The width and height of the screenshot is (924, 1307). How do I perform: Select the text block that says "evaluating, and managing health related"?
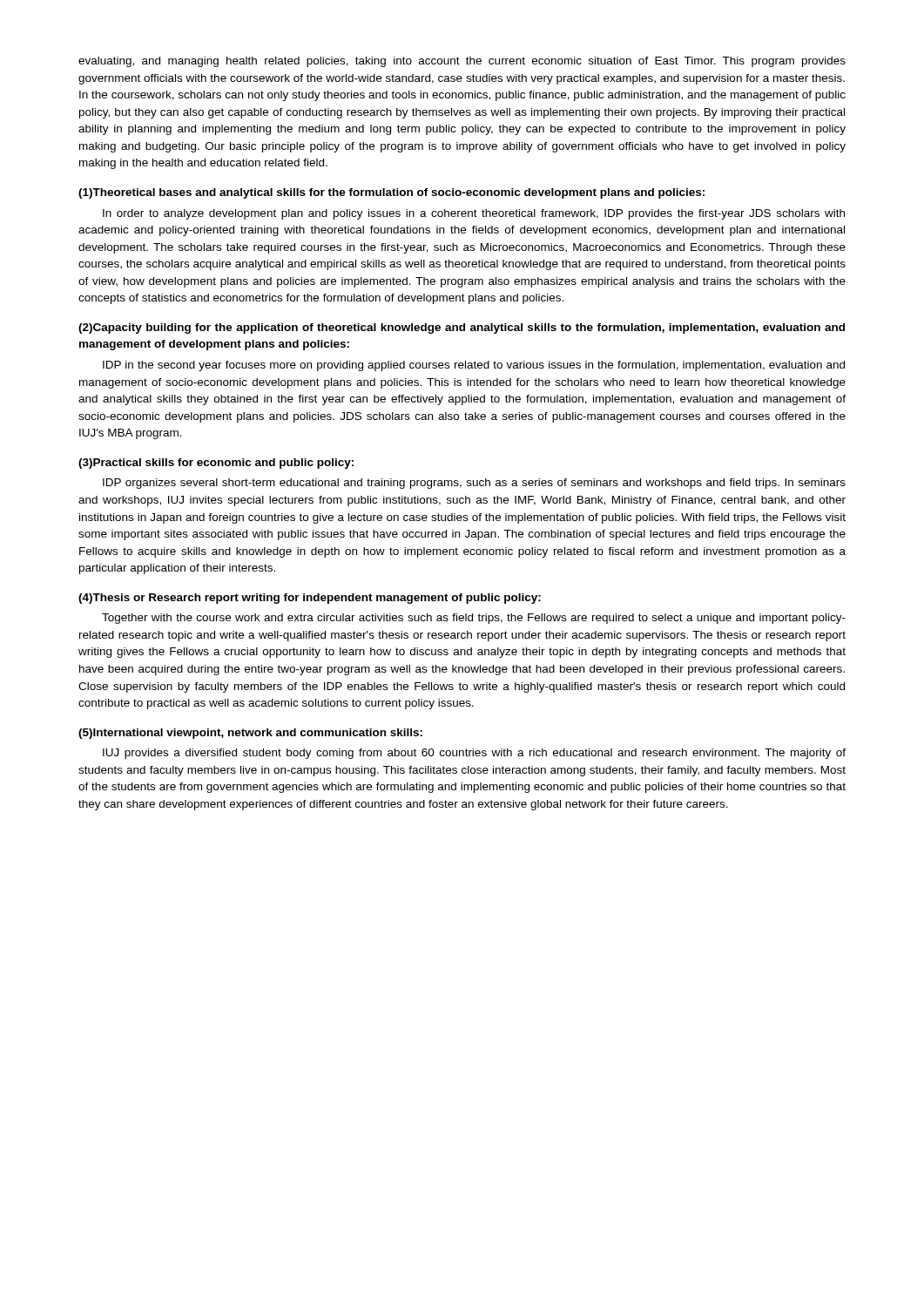coord(462,112)
